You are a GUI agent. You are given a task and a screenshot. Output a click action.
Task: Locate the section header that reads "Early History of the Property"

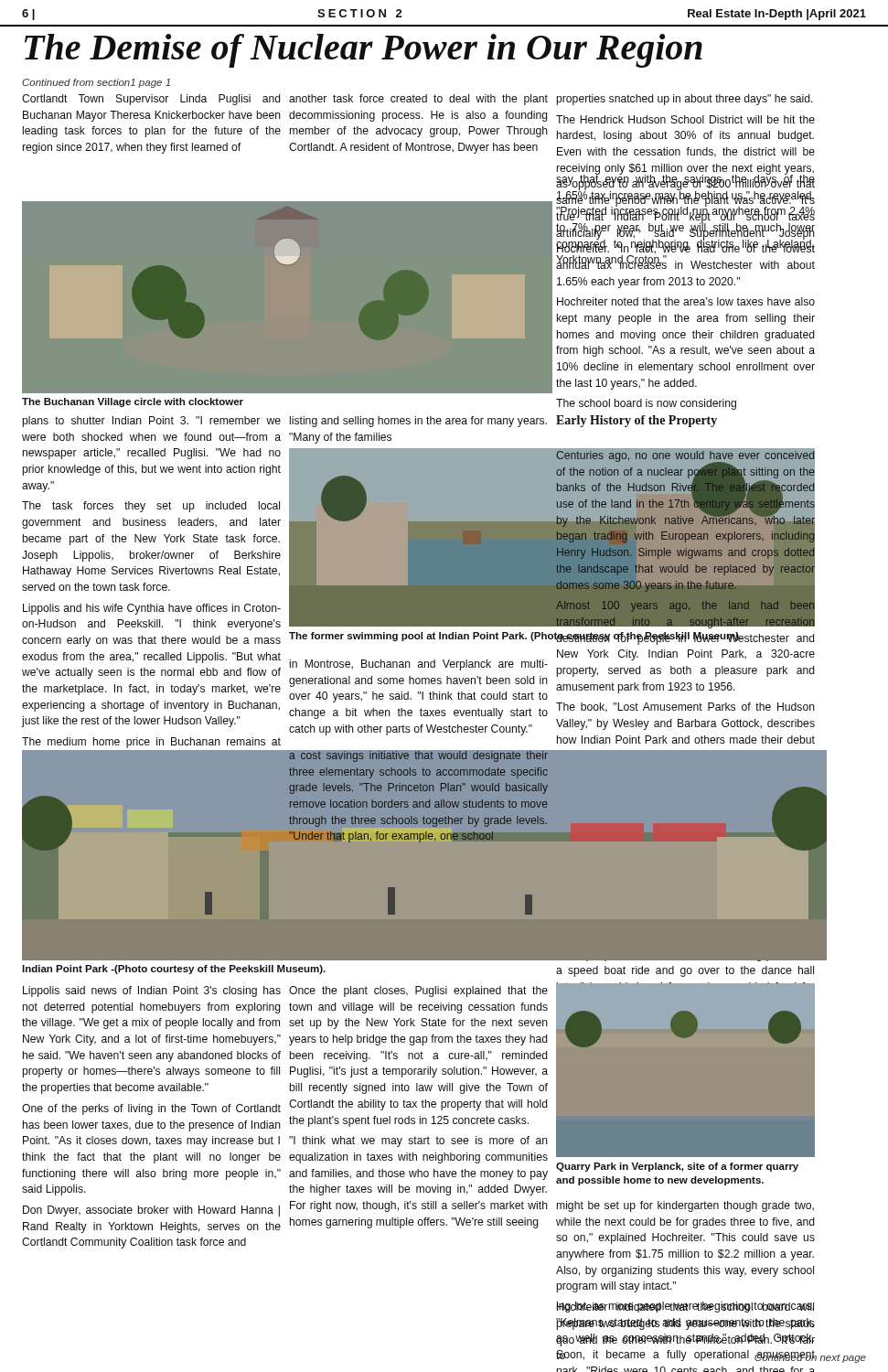tap(637, 420)
